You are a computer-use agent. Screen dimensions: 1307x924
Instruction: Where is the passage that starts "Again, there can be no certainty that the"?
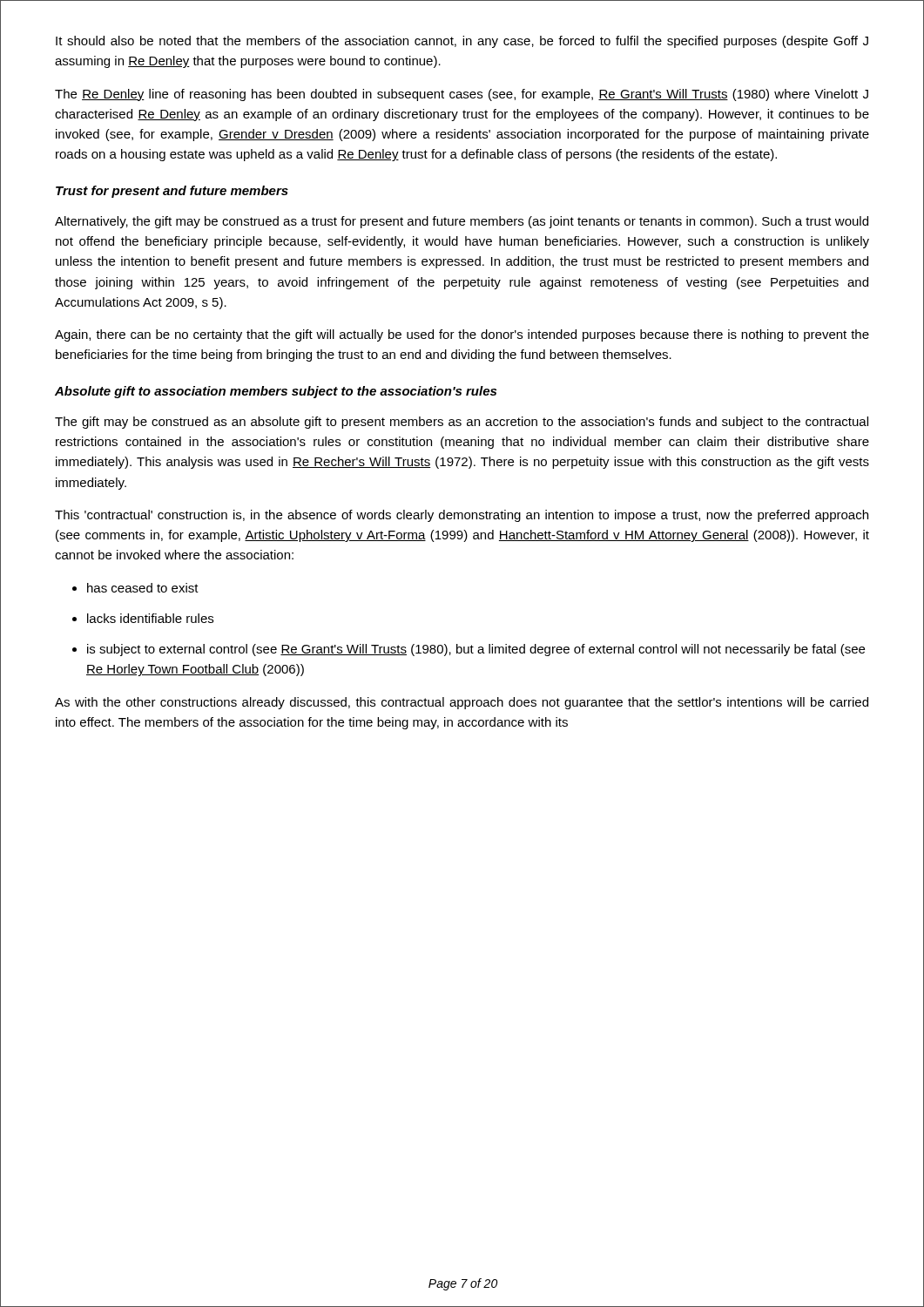462,344
